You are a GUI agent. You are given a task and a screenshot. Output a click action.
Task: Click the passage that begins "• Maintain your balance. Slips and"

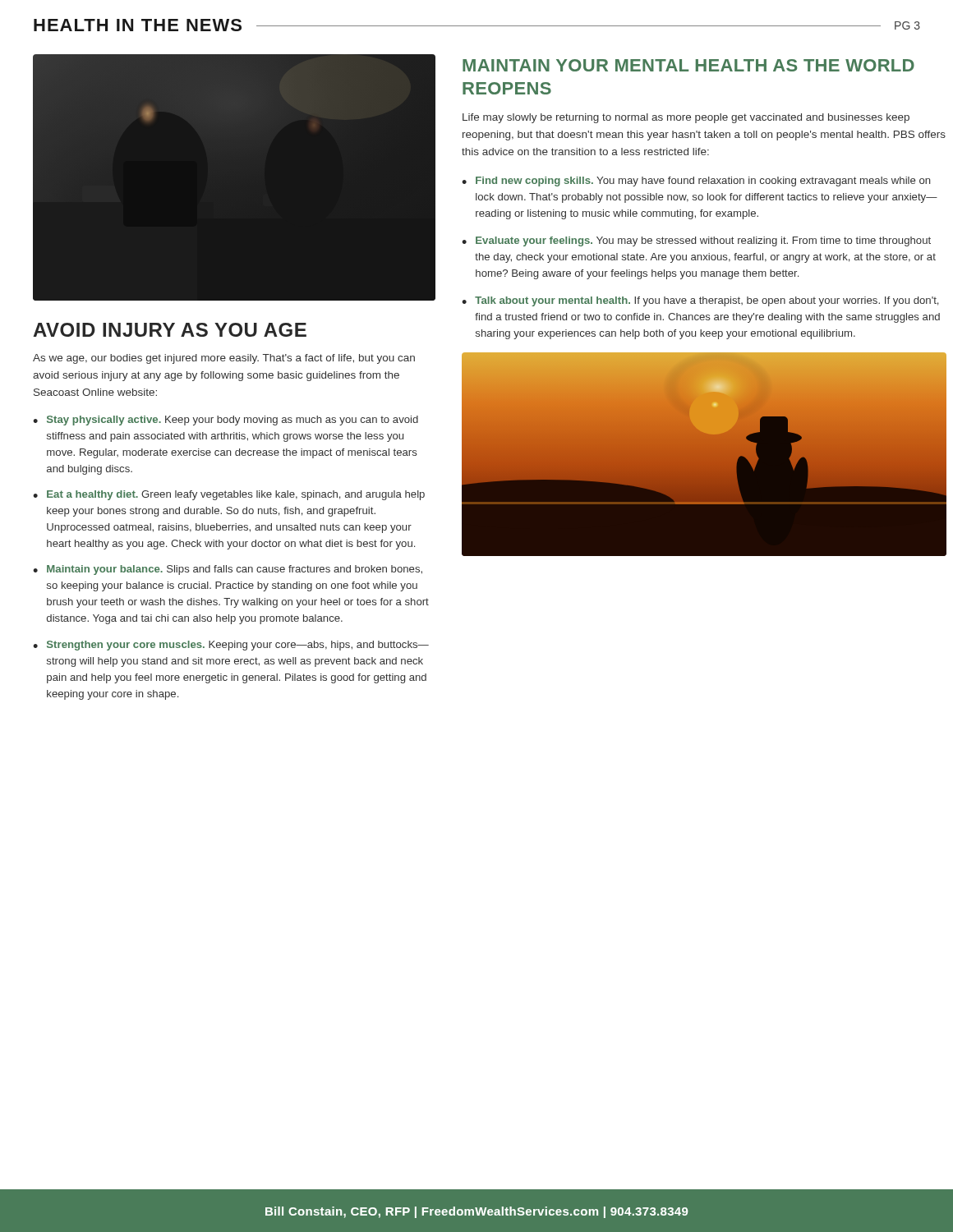(234, 594)
